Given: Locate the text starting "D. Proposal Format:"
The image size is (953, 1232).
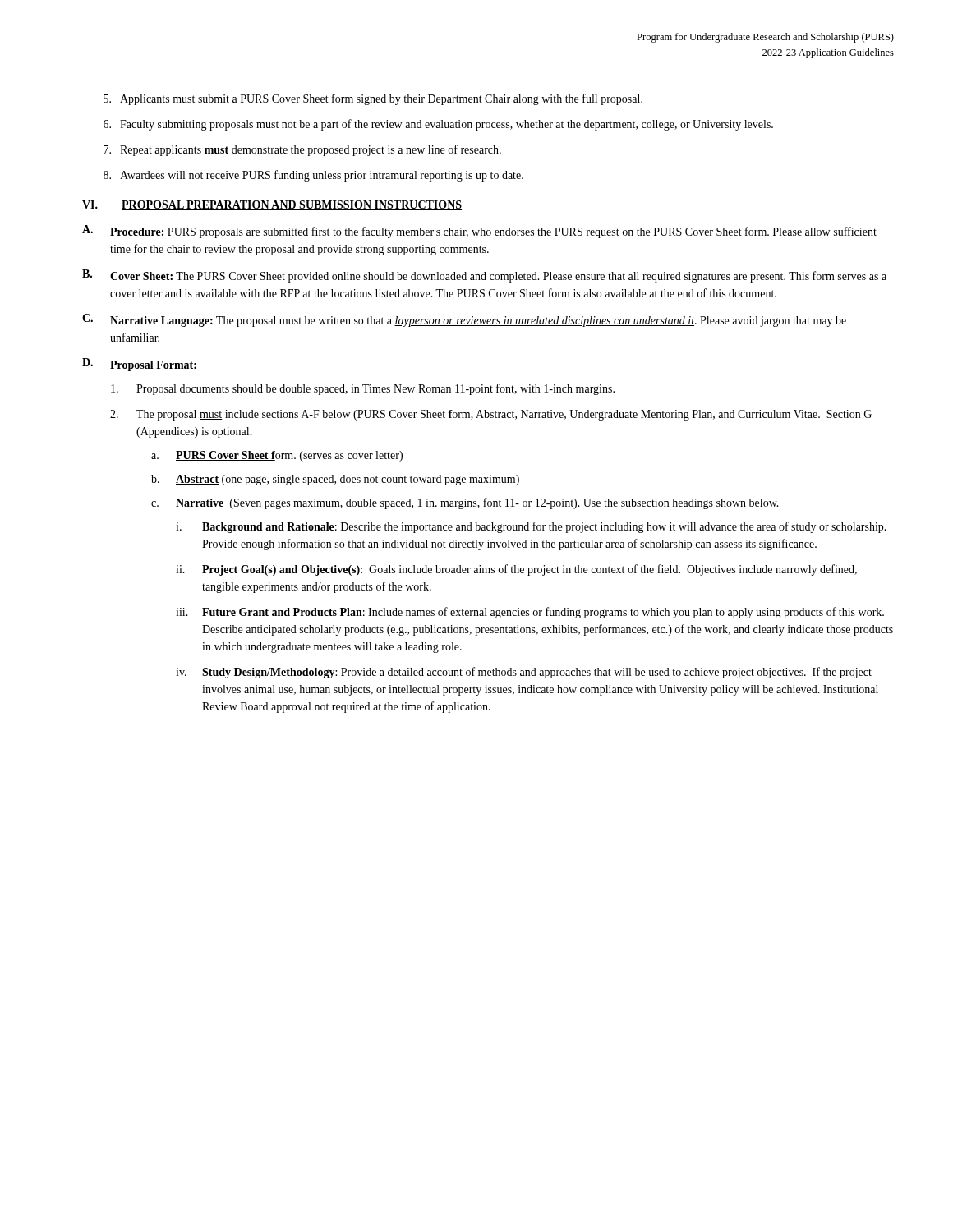Looking at the screenshot, I should 139,365.
